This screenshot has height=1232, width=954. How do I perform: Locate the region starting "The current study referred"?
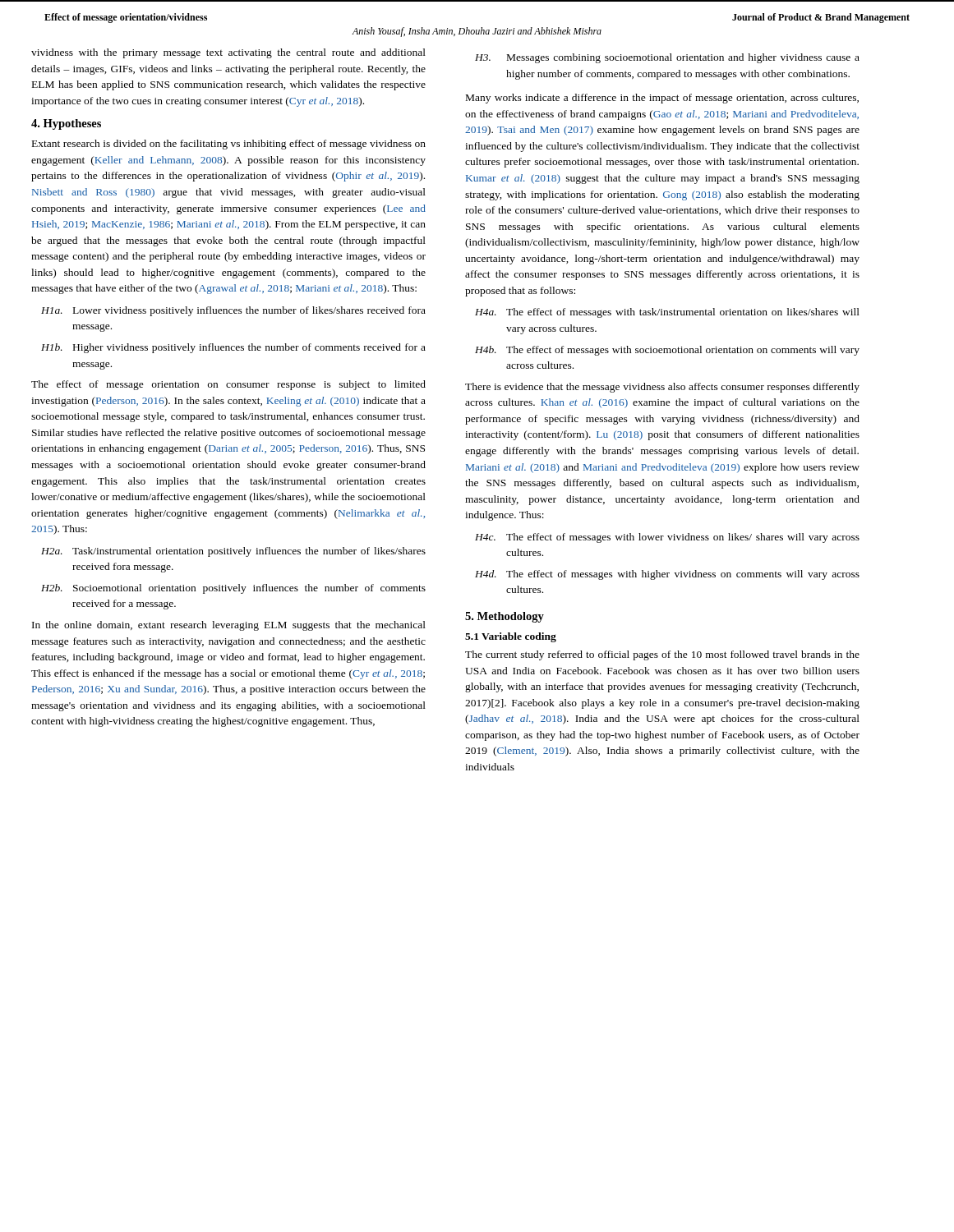click(662, 711)
